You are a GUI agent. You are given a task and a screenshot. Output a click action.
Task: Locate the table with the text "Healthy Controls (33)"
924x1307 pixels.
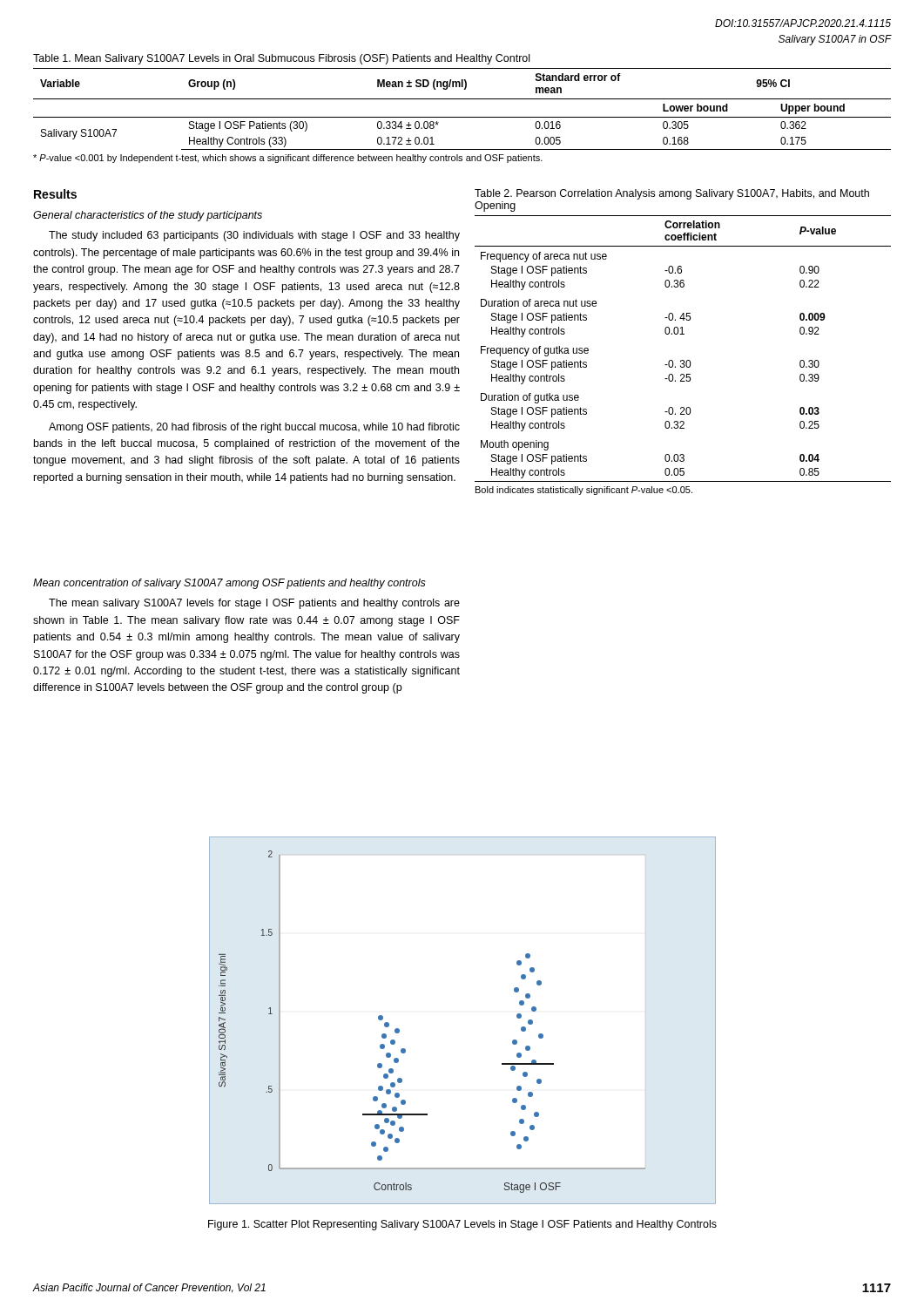(x=462, y=108)
